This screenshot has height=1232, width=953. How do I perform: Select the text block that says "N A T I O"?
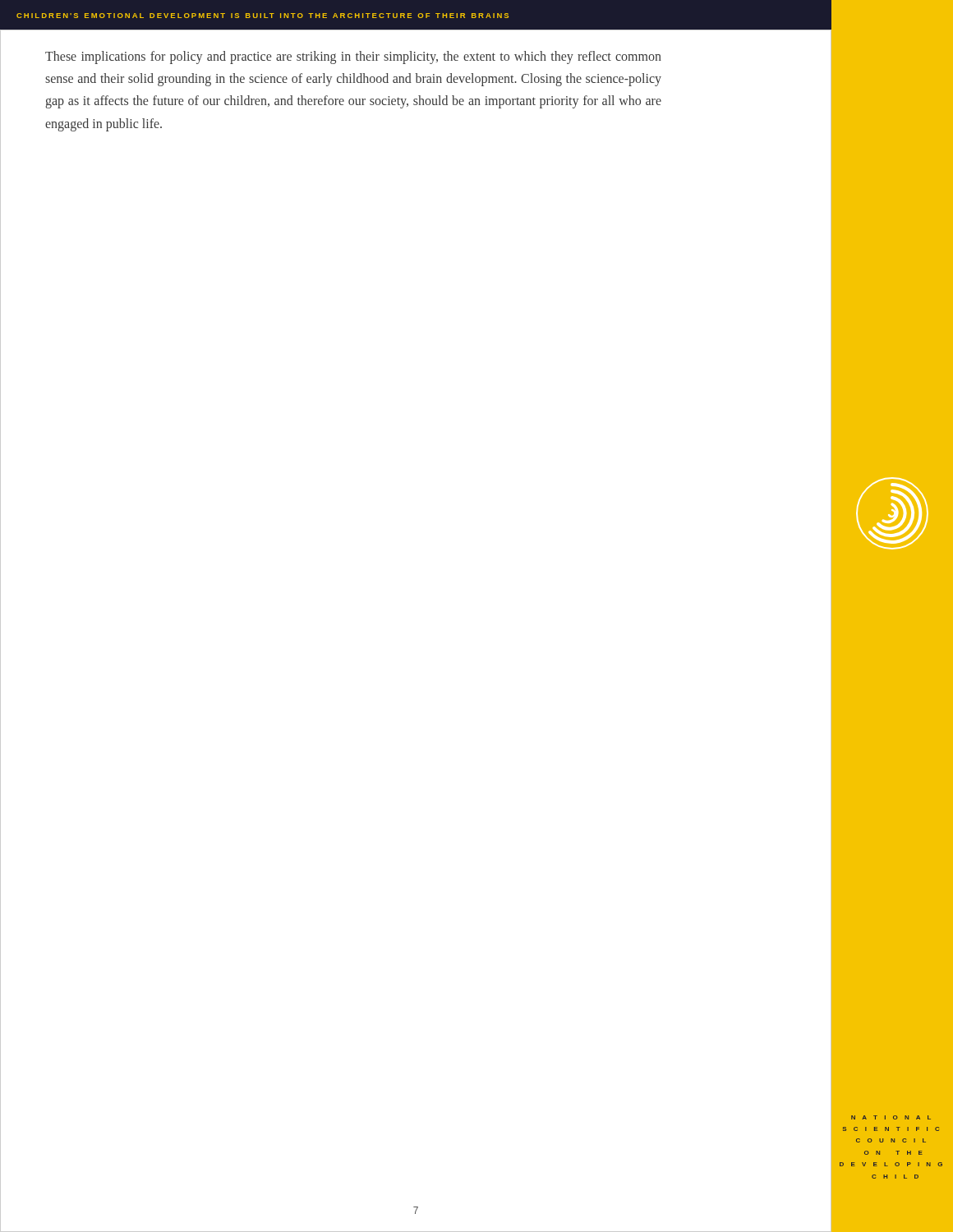[892, 1147]
